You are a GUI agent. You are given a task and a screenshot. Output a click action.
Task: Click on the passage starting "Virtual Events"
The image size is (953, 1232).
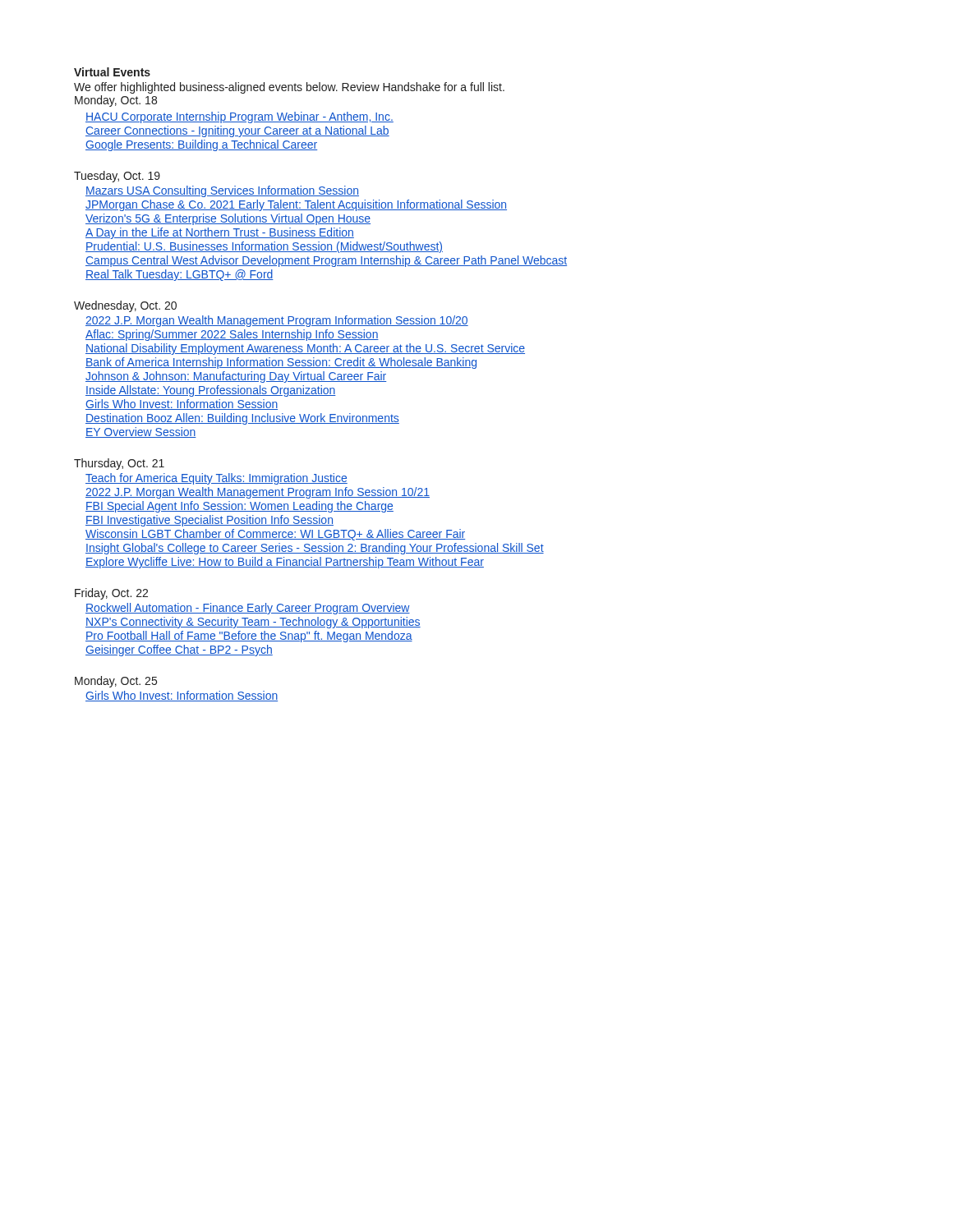[x=112, y=72]
